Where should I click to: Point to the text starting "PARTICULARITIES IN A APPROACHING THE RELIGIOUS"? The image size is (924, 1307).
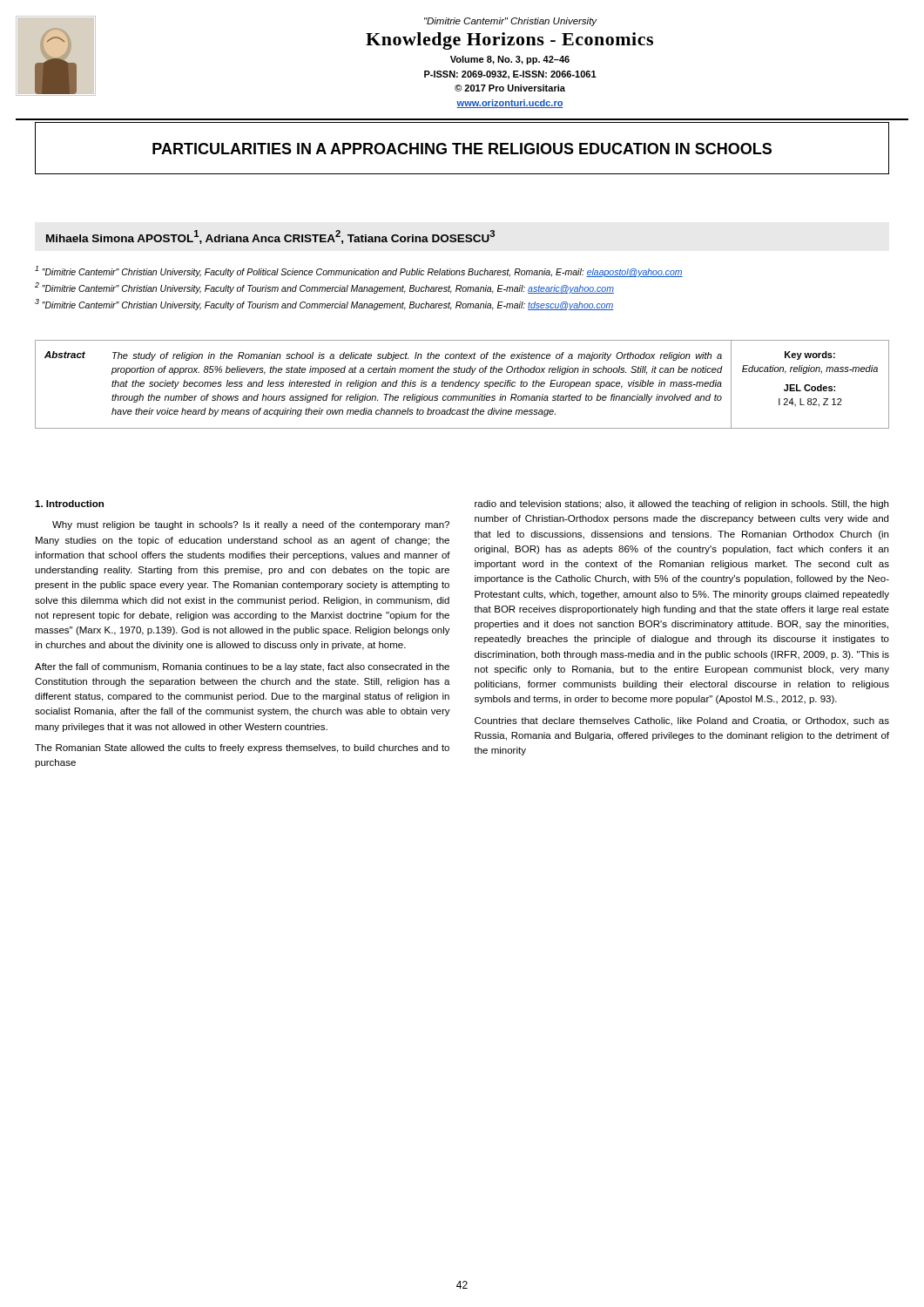point(462,149)
